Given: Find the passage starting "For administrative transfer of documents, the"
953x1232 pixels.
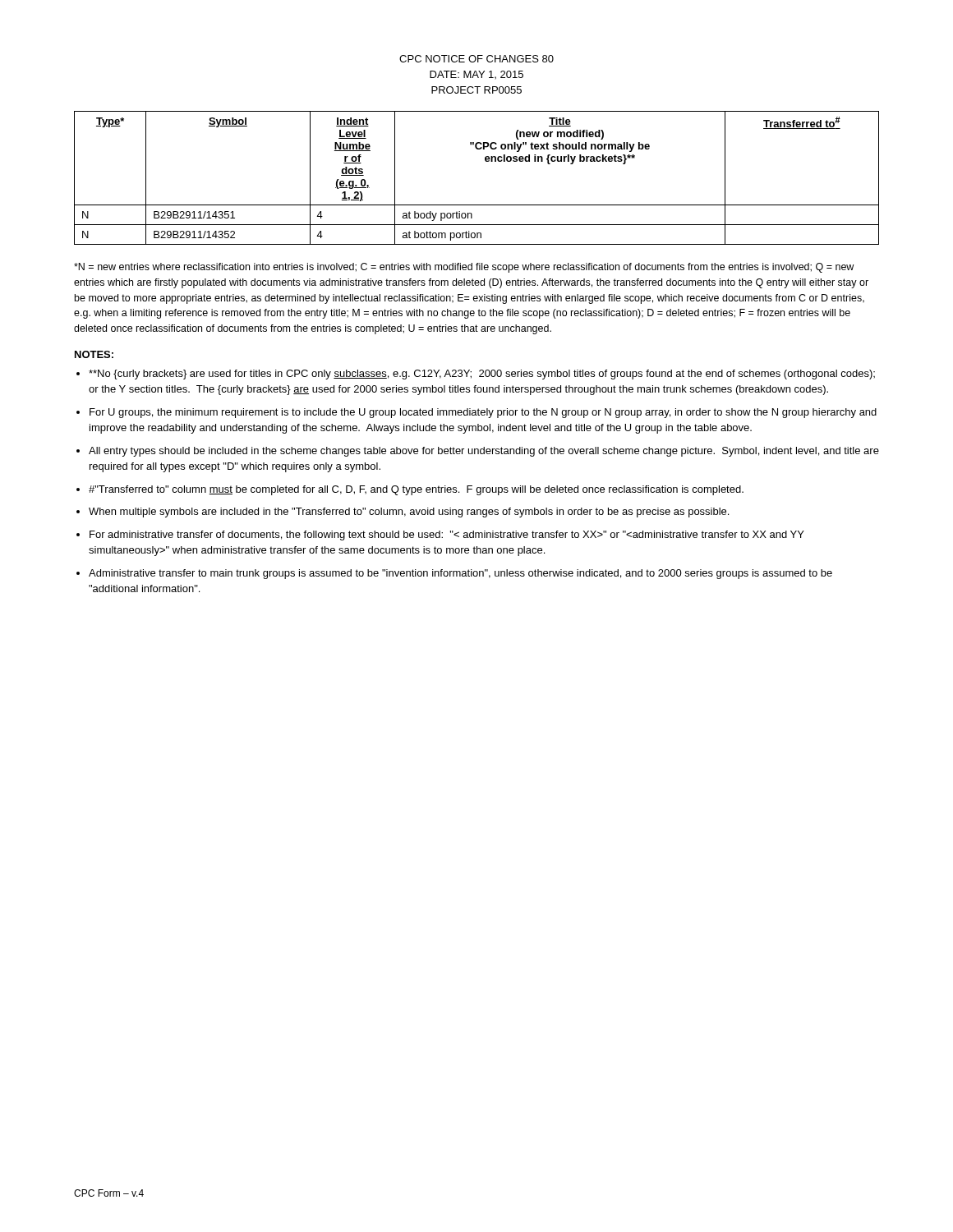Looking at the screenshot, I should pos(446,542).
